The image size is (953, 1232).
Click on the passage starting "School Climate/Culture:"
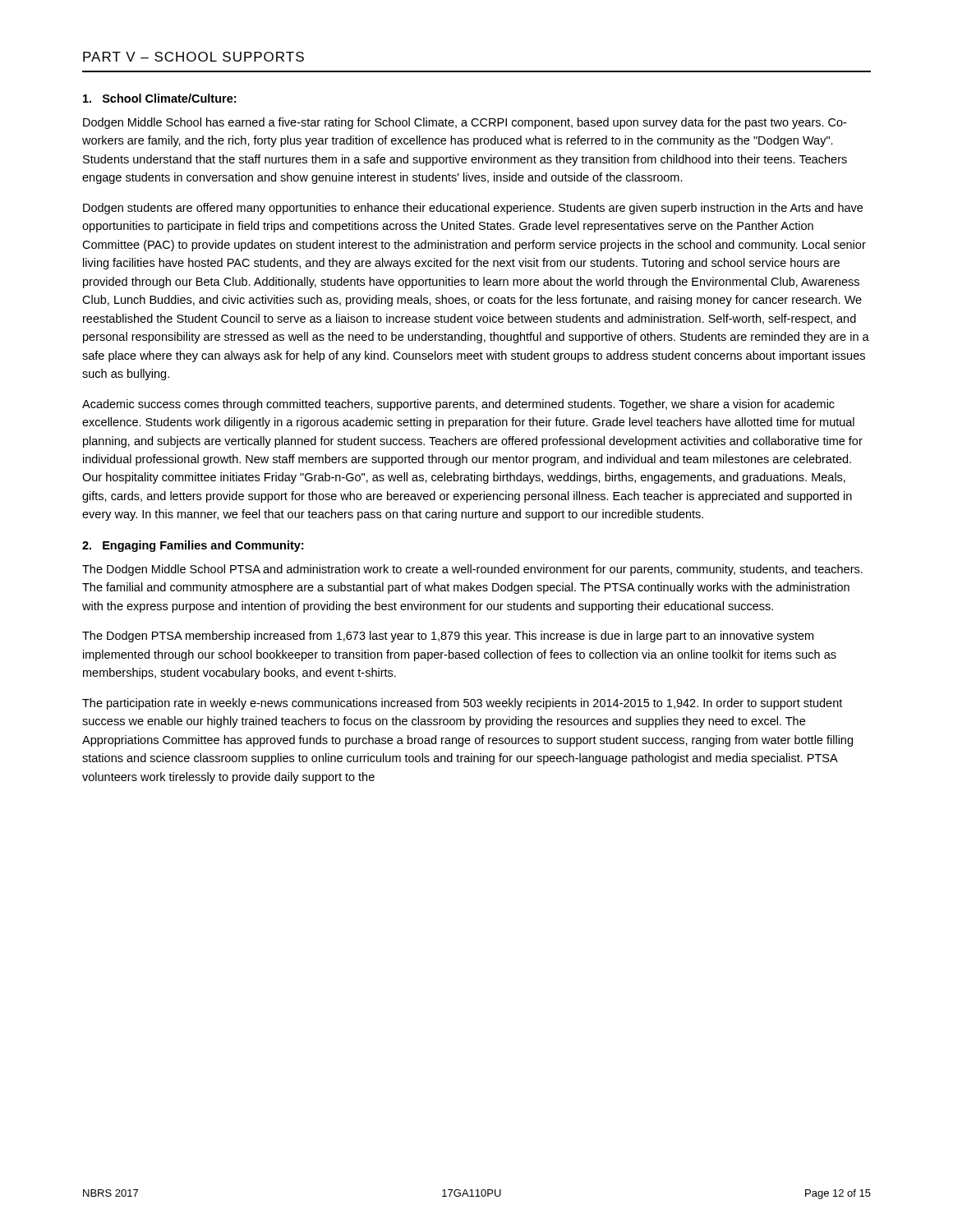coord(160,99)
